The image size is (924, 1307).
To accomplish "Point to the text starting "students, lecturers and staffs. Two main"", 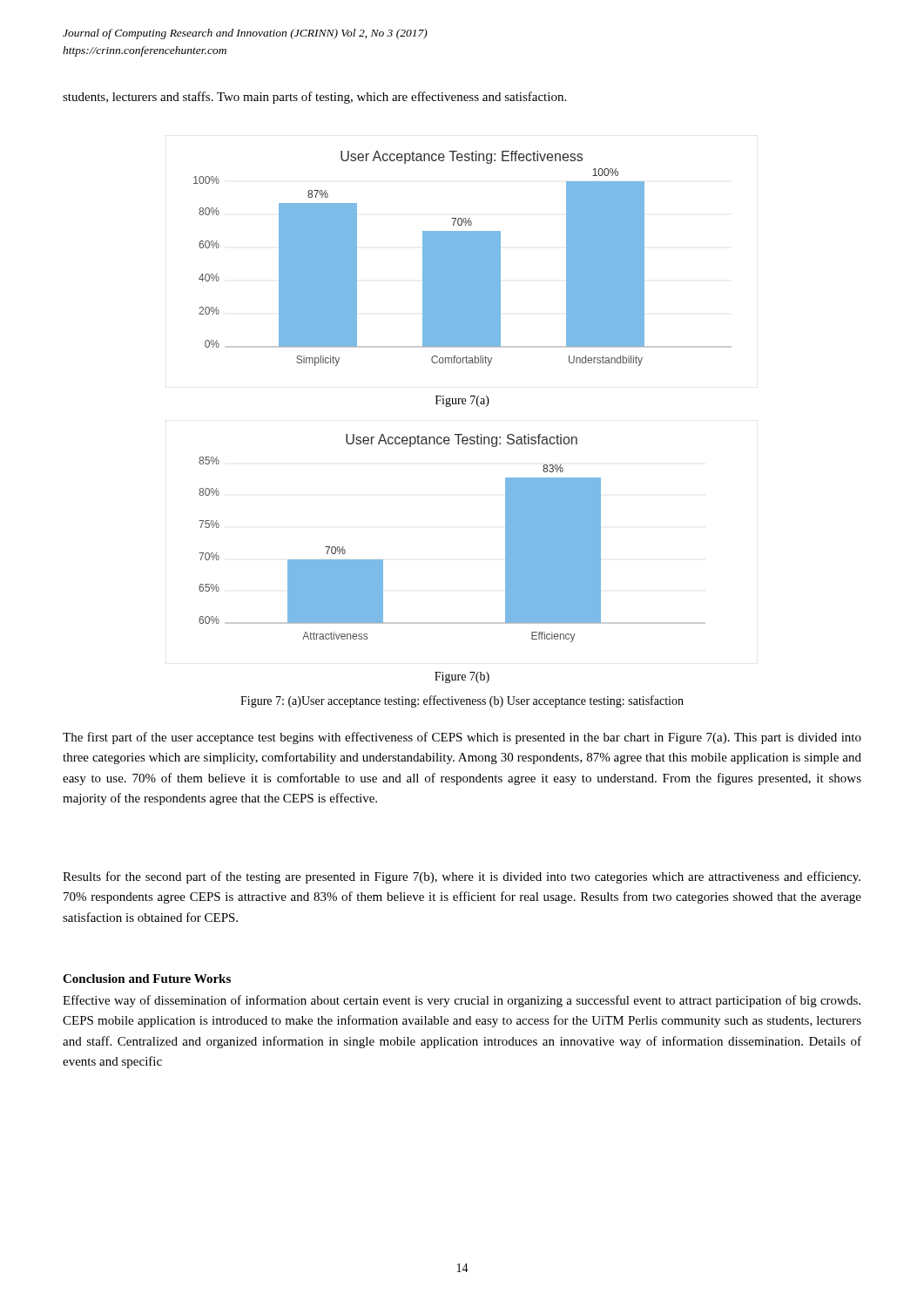I will [x=315, y=97].
